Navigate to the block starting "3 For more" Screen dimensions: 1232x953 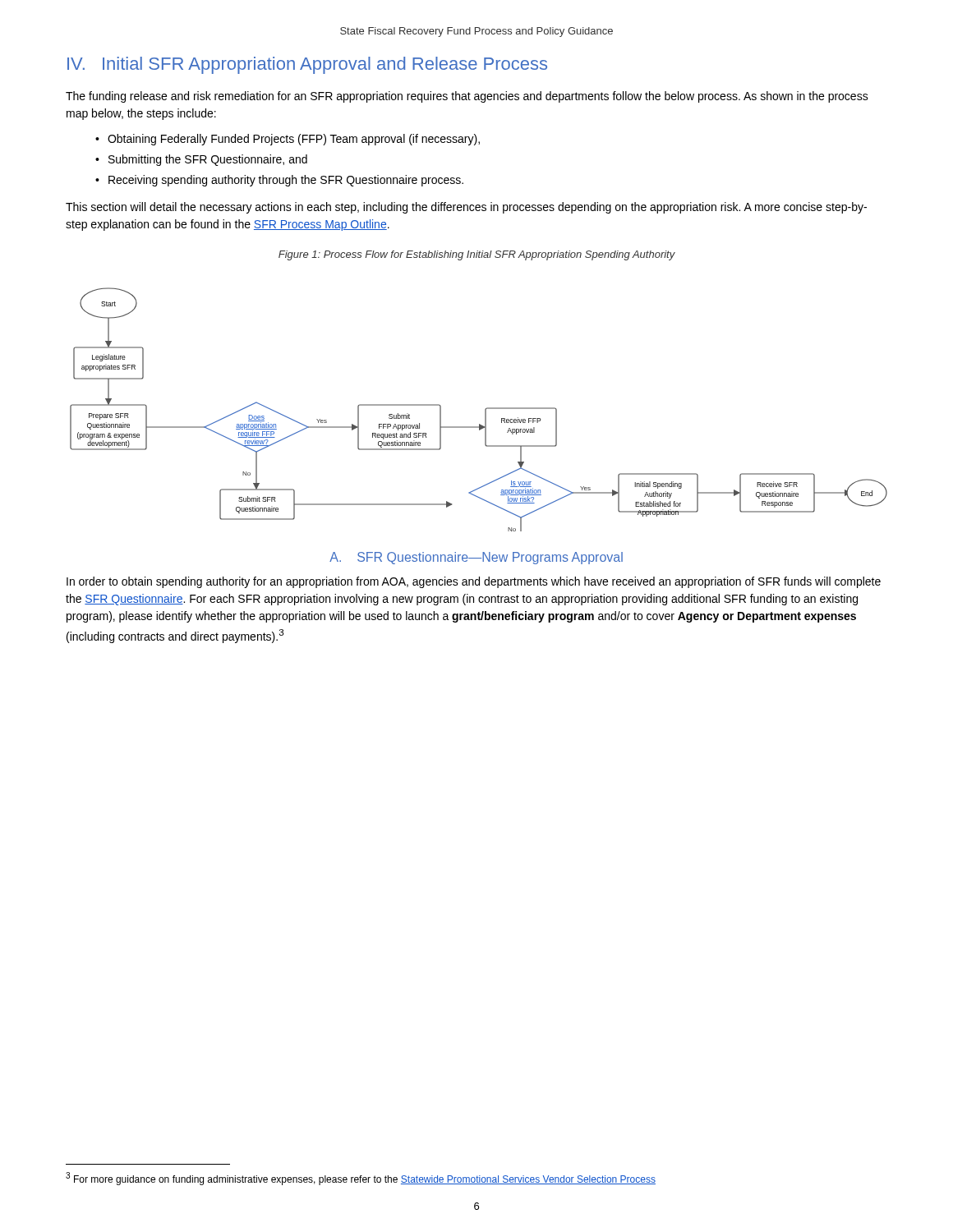(x=361, y=1178)
